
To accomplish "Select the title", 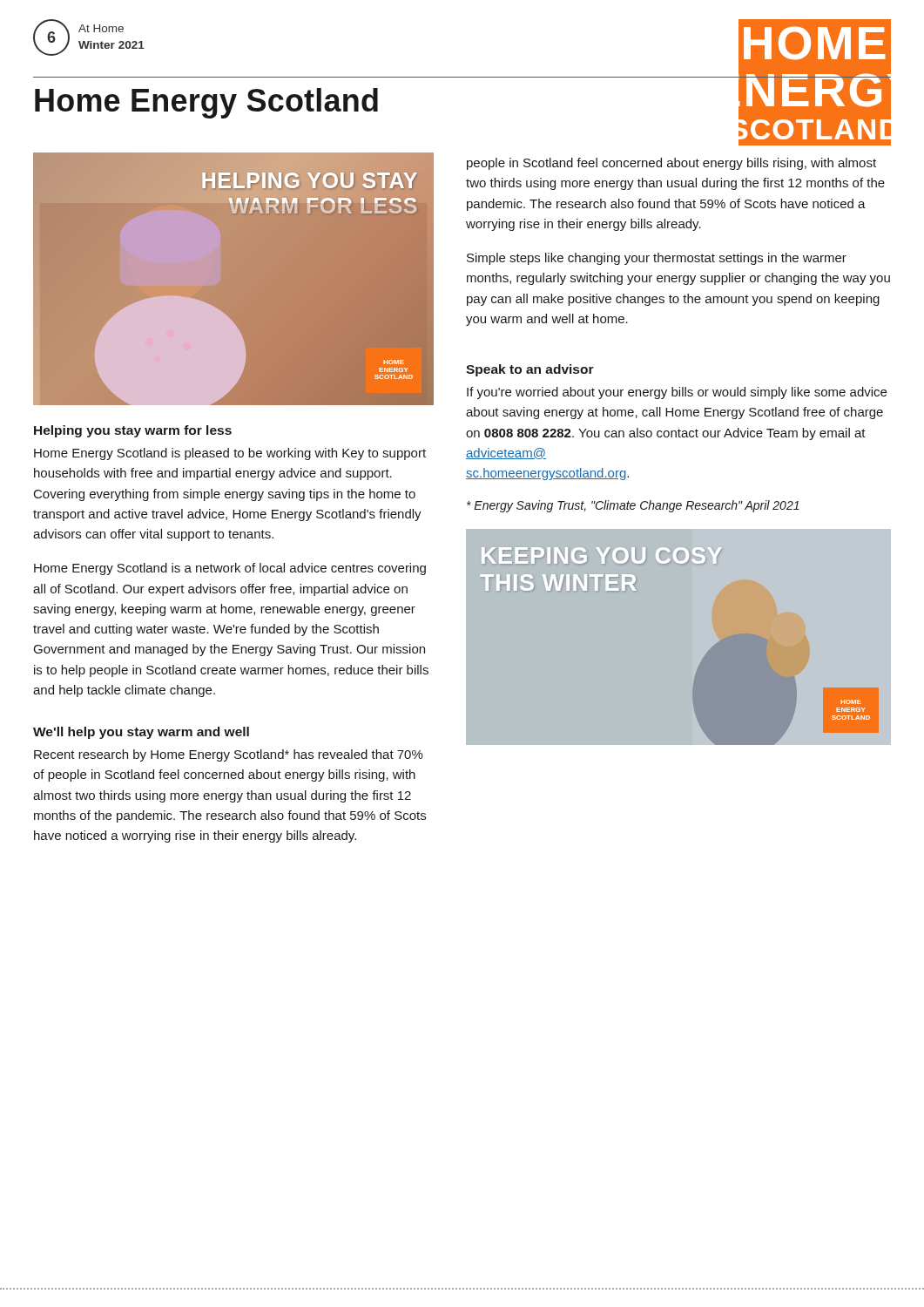I will [x=206, y=101].
